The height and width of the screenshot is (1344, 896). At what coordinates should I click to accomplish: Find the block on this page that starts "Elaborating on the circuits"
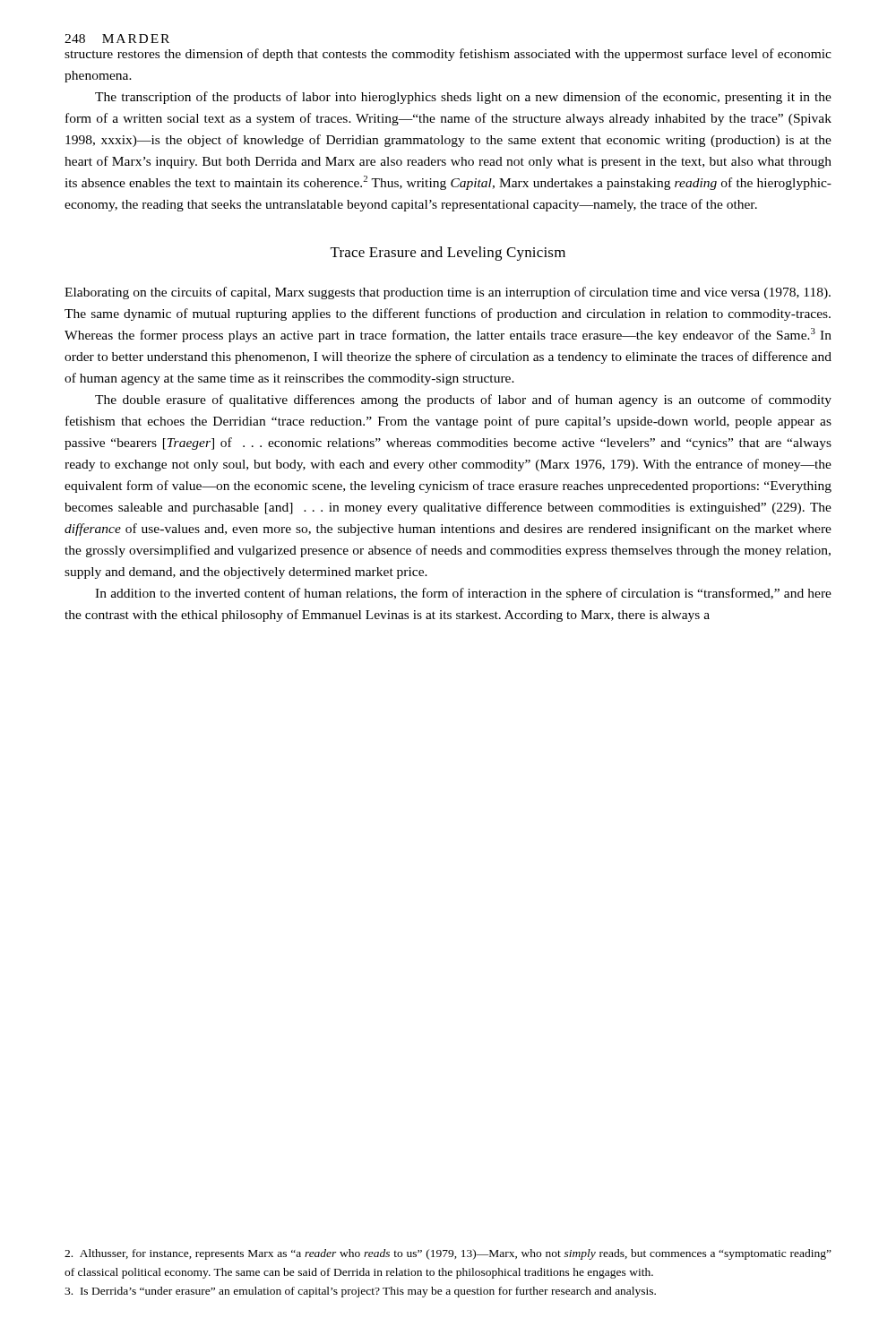point(448,454)
